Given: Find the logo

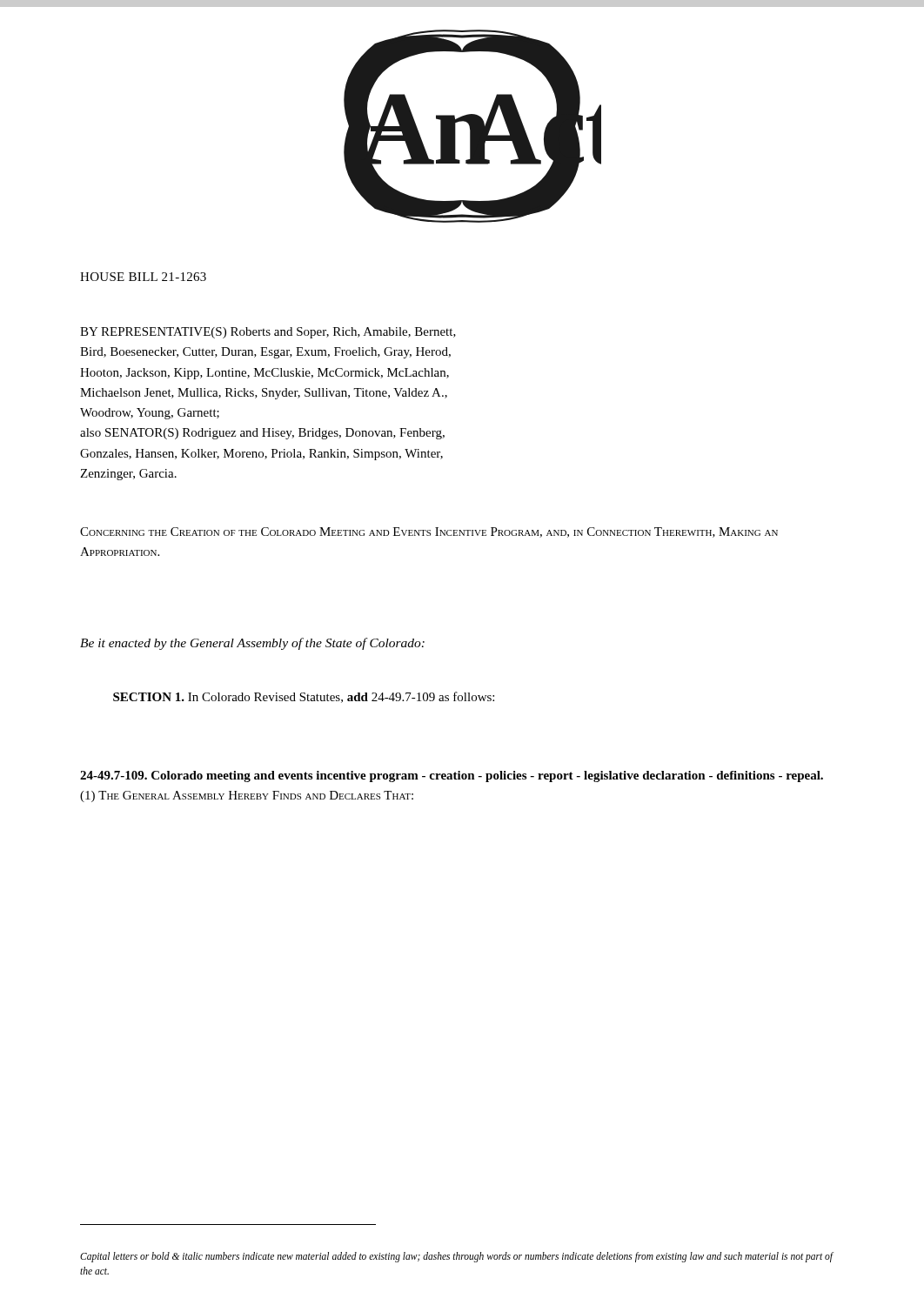Looking at the screenshot, I should point(462,126).
